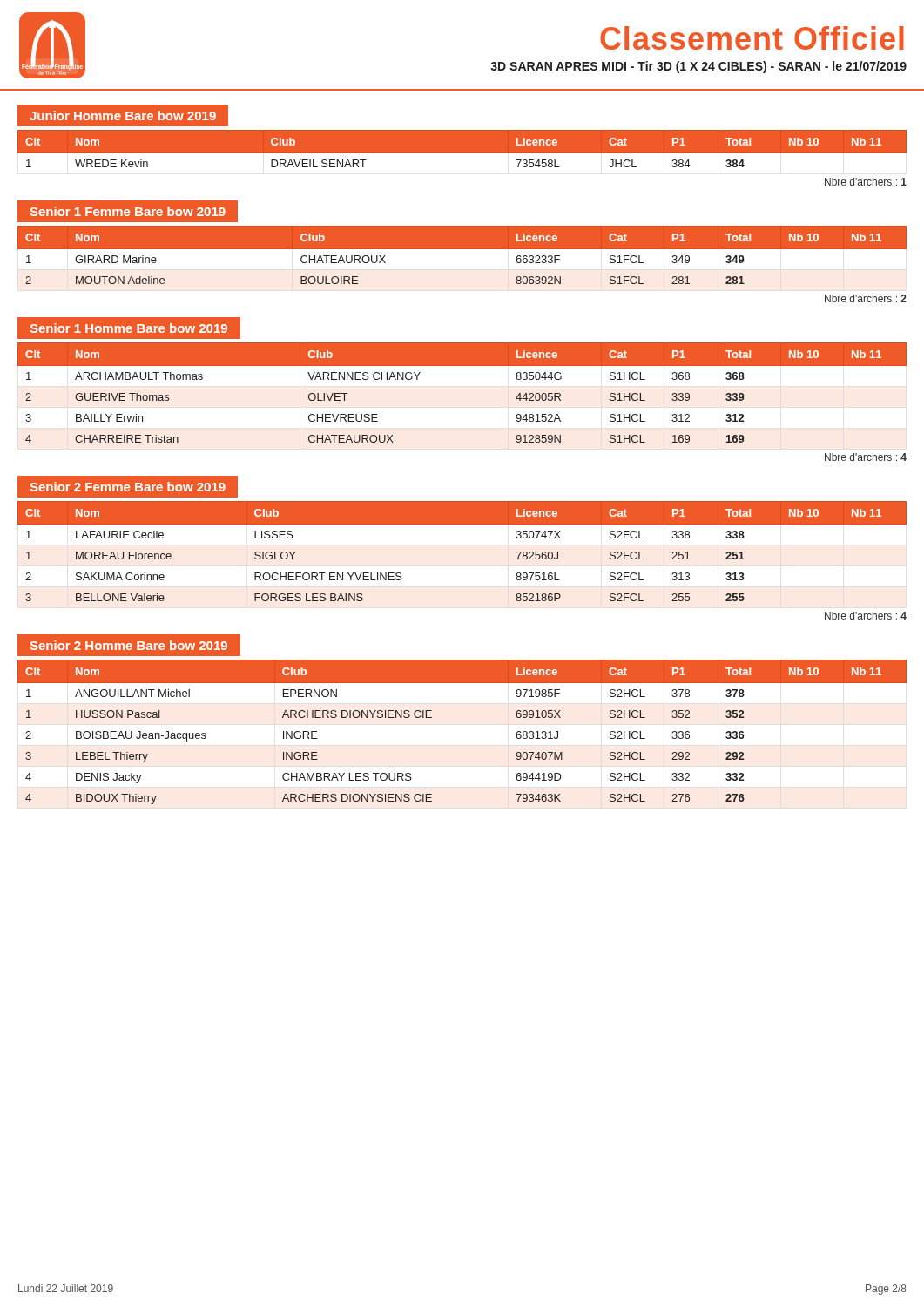Find the text block starting "Nbre d'archers : 2"

pyautogui.click(x=865, y=299)
